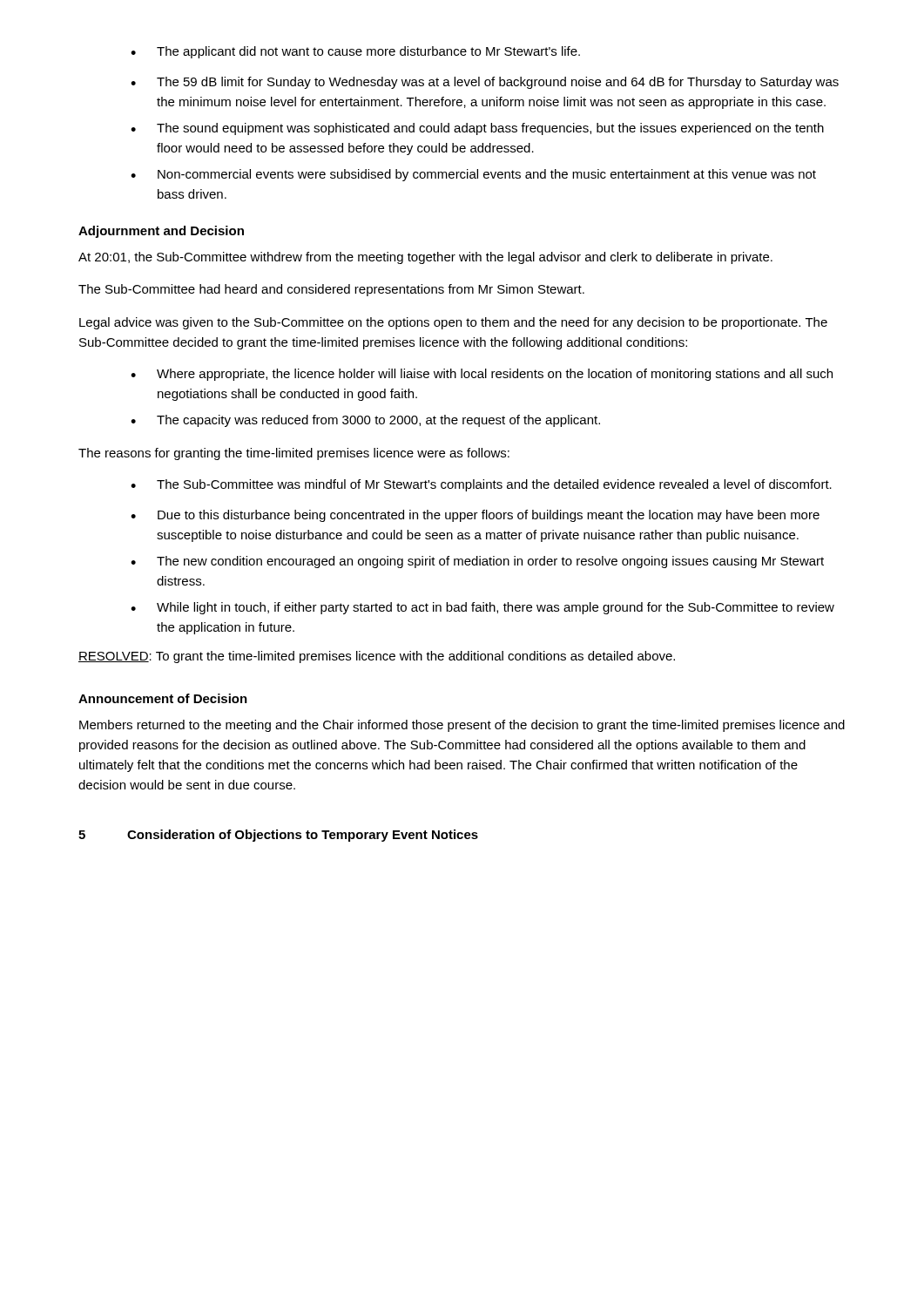Click on the passage starting "• Due to this disturbance being concentrated in"
Image resolution: width=924 pixels, height=1307 pixels.
point(488,525)
